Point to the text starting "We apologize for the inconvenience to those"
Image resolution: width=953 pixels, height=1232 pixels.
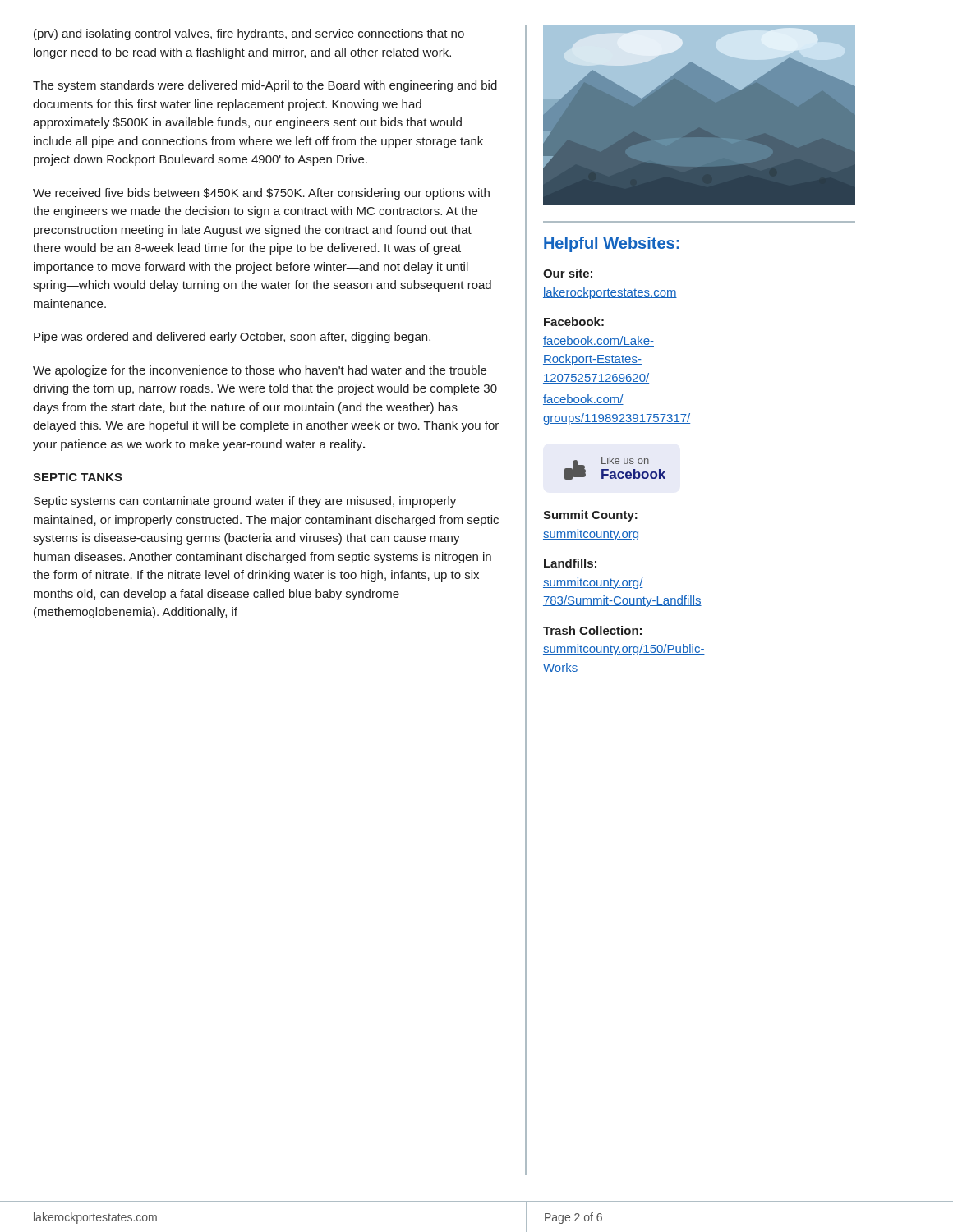tap(266, 407)
